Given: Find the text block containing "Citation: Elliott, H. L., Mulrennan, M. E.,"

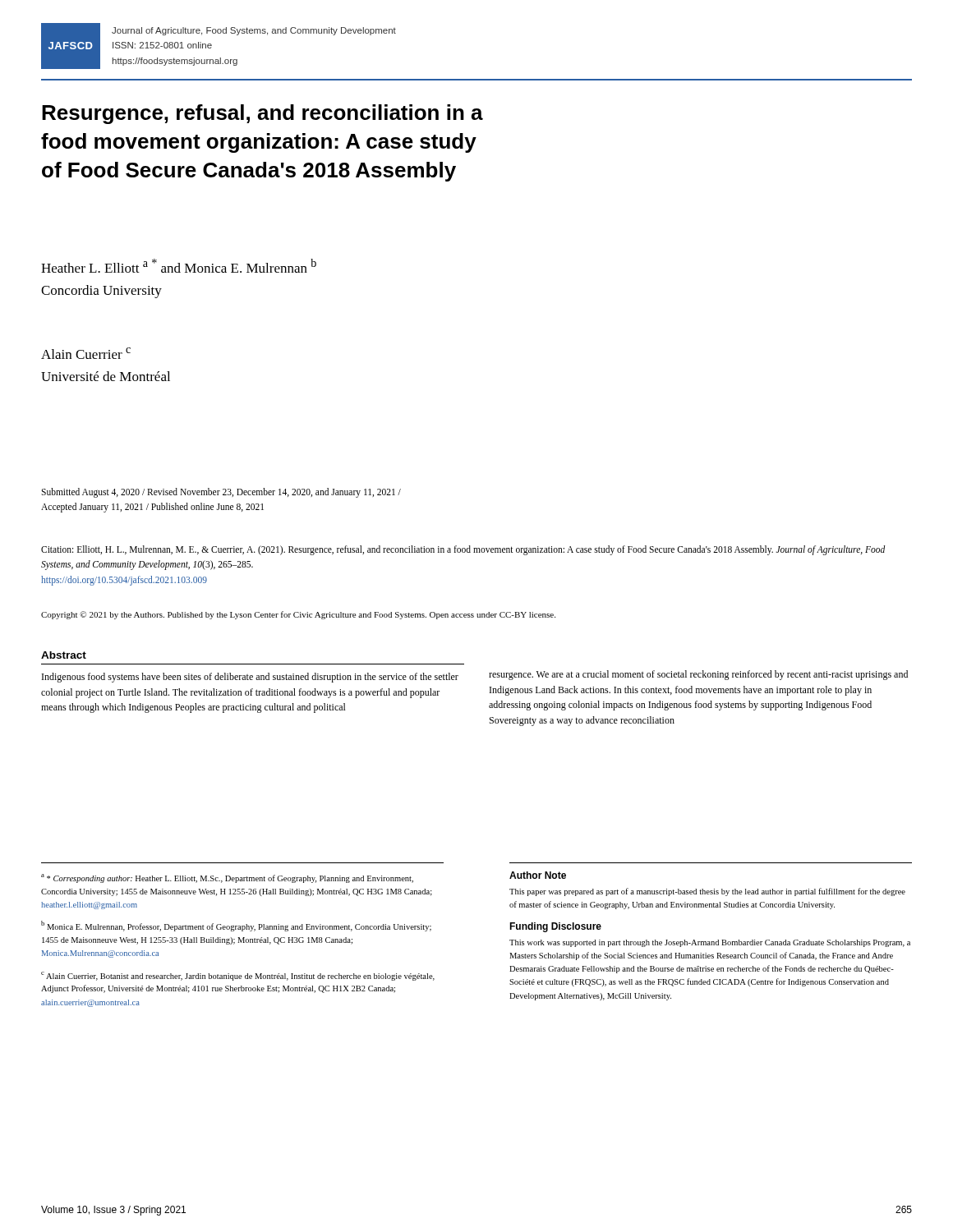Looking at the screenshot, I should tap(463, 550).
